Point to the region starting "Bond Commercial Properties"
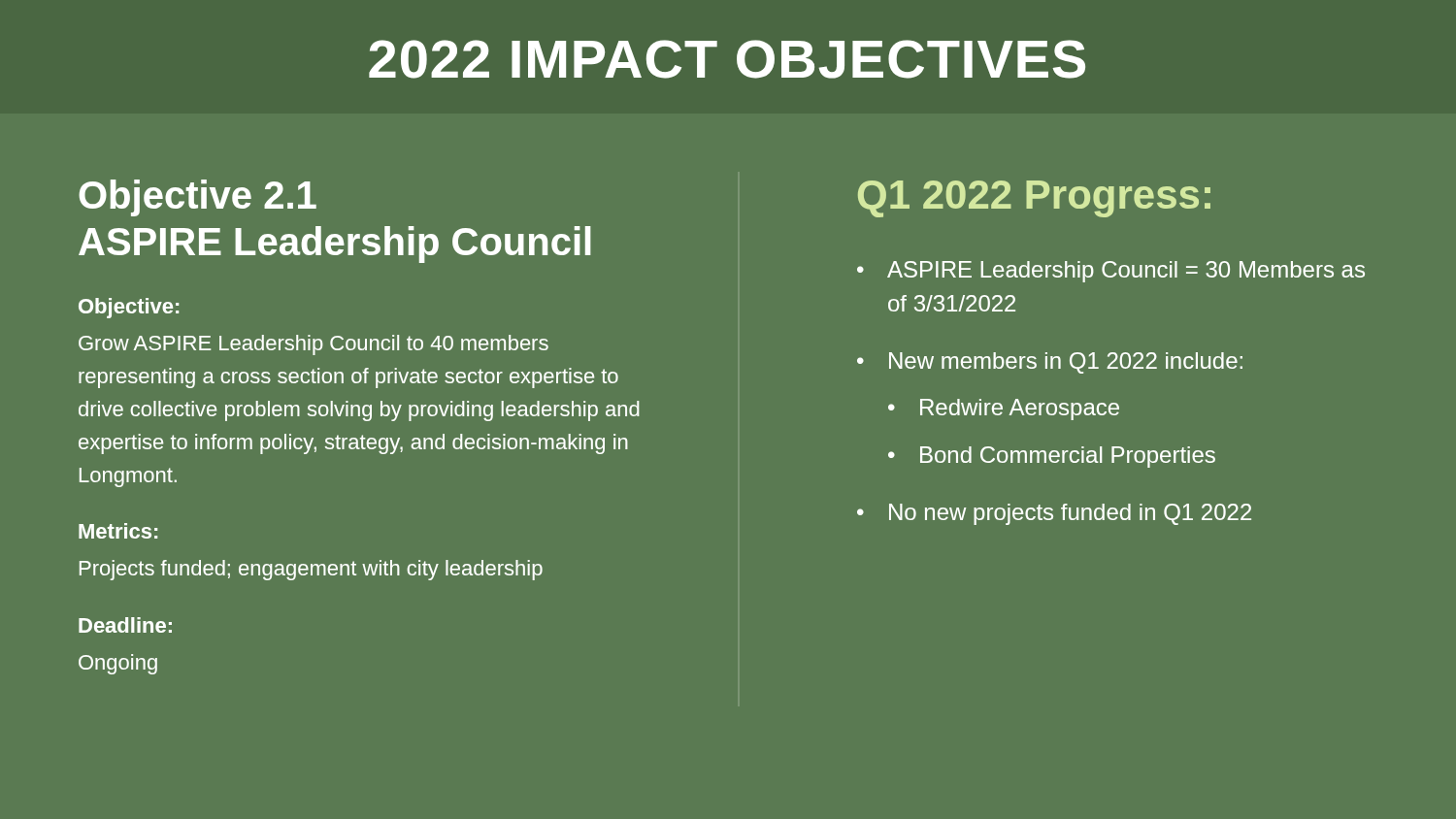 [1067, 455]
